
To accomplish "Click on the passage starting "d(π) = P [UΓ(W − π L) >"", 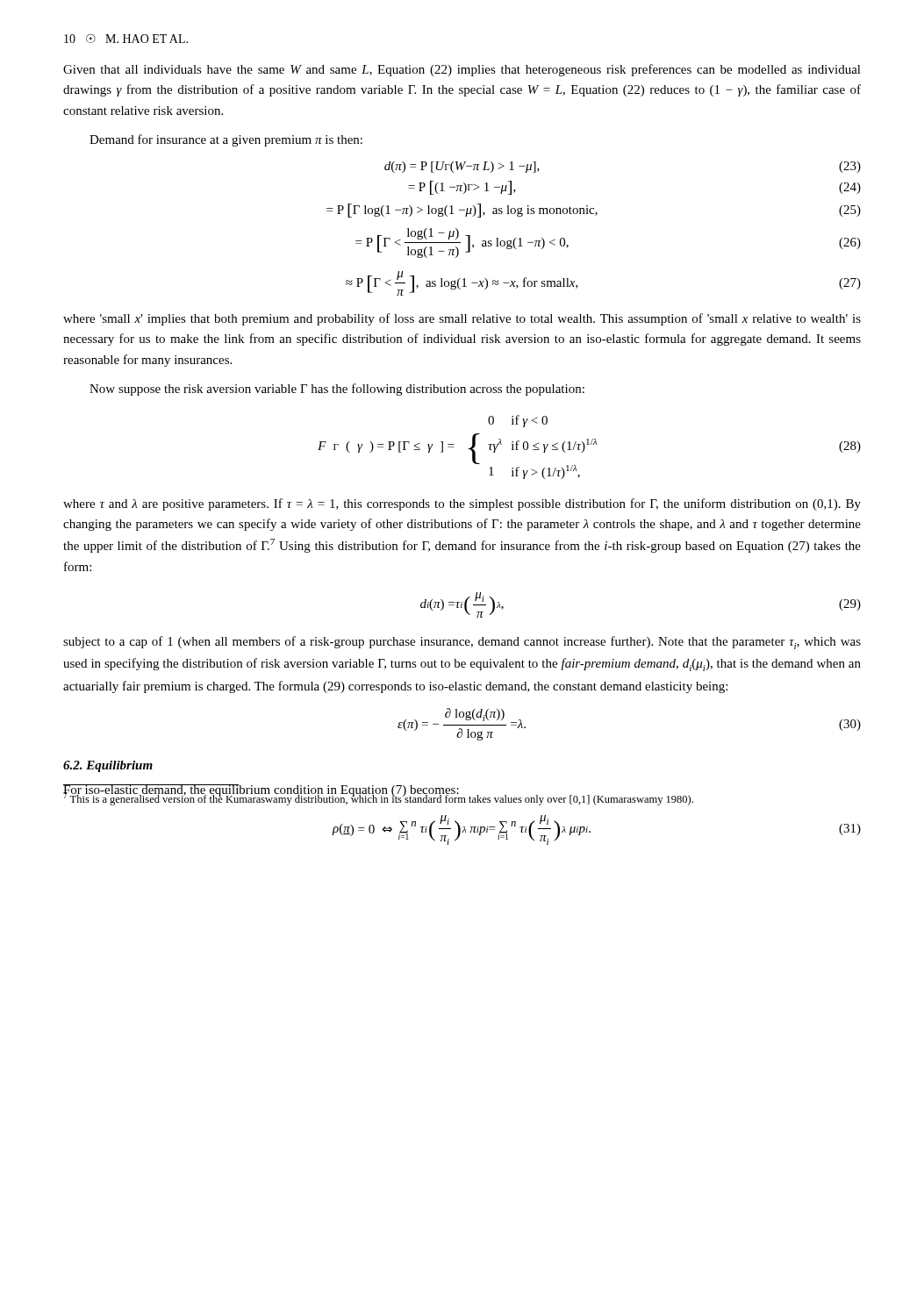I will pos(463,167).
